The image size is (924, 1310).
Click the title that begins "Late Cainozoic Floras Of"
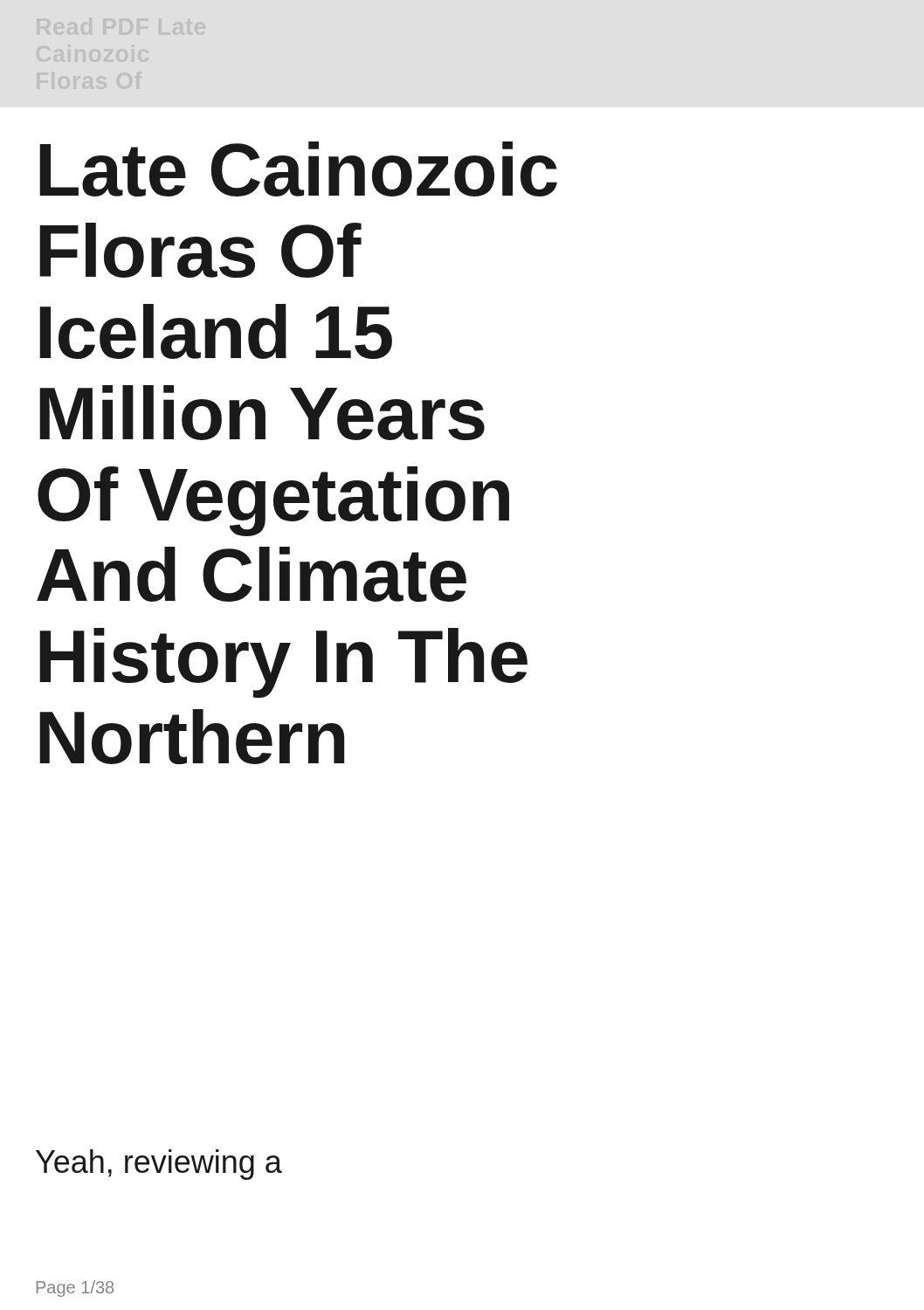462,454
